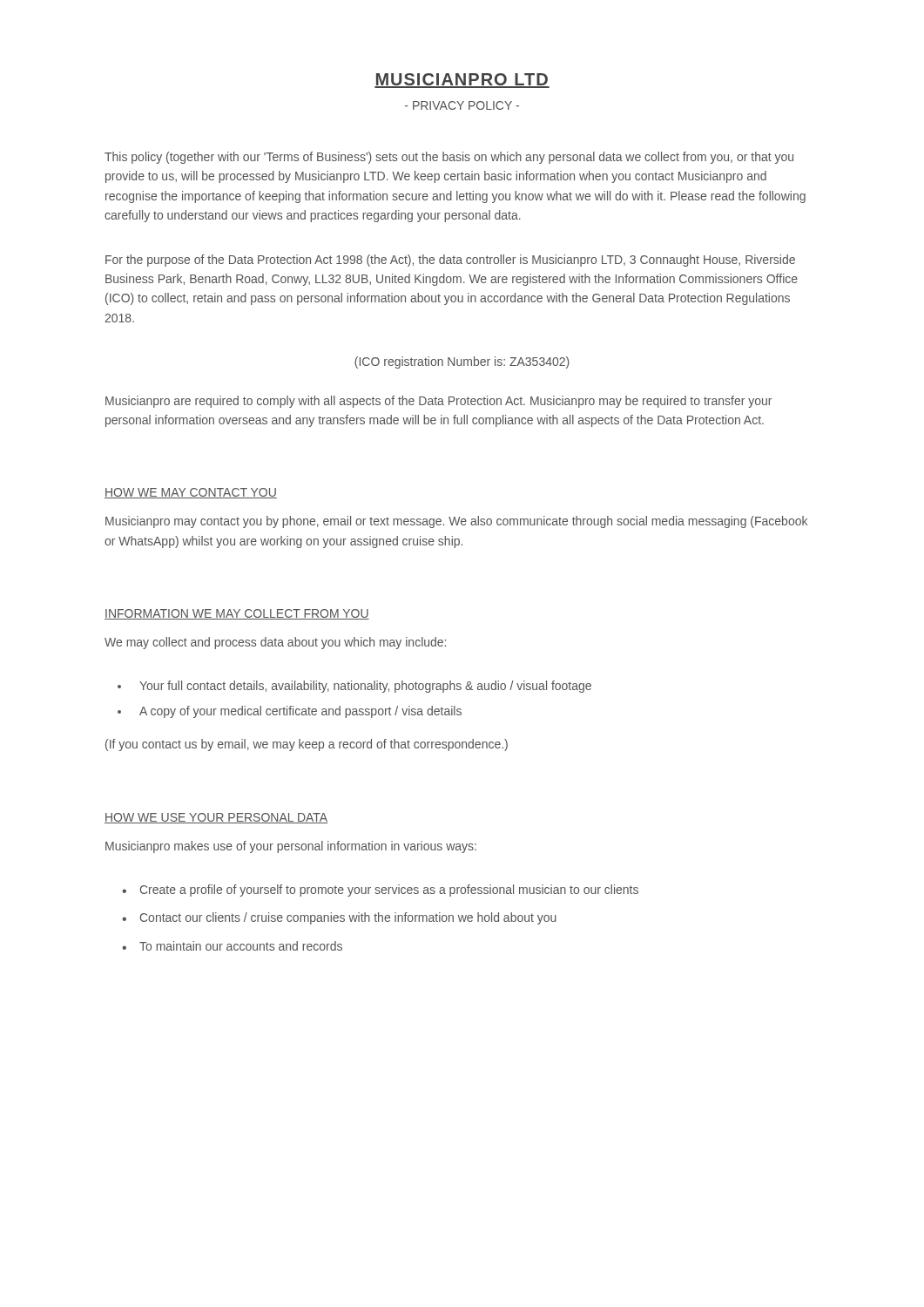Viewport: 924px width, 1307px height.
Task: Navigate to the region starting "MUSICIANPRO LTD"
Action: tap(462, 80)
